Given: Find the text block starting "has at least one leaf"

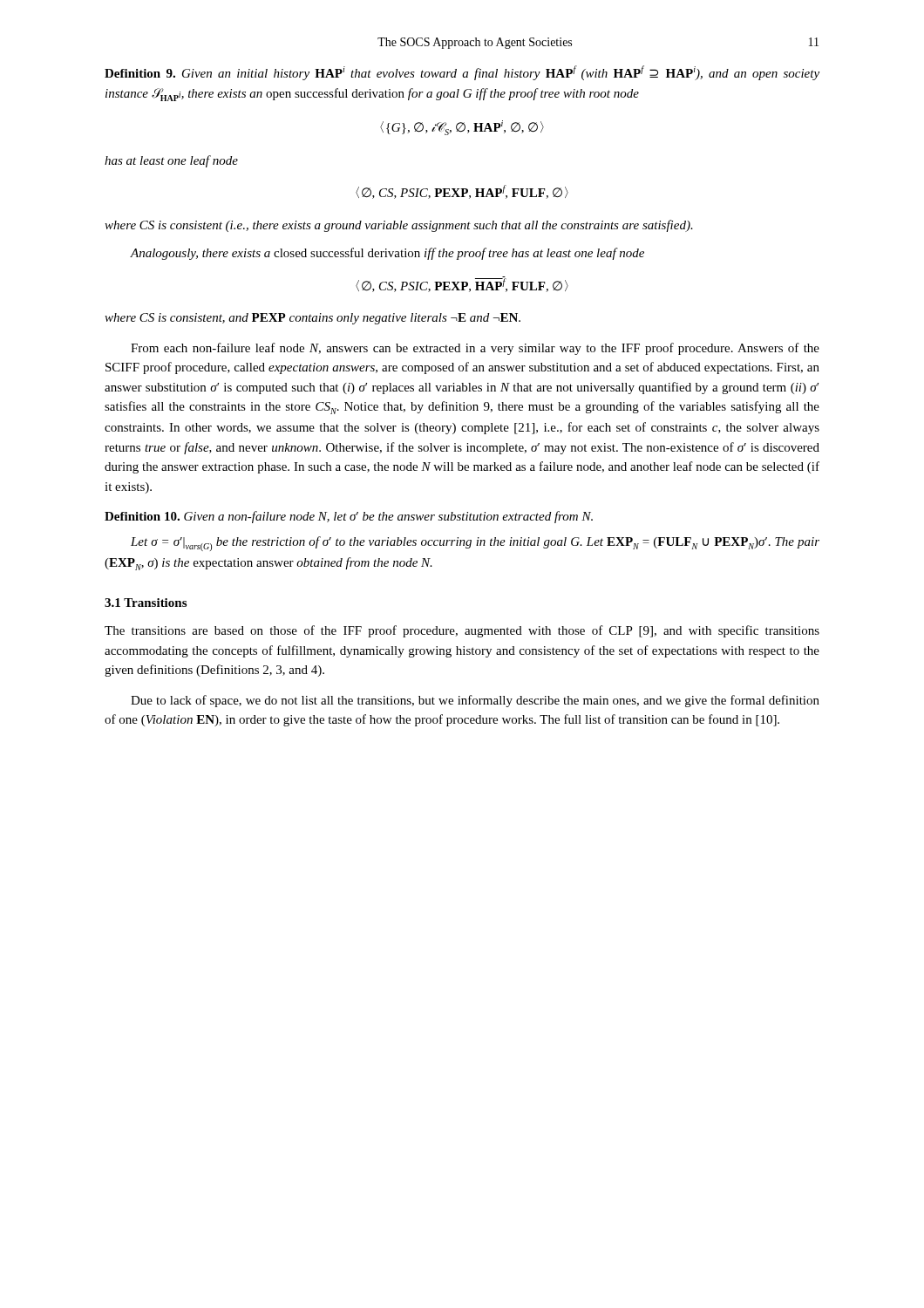Looking at the screenshot, I should point(171,160).
